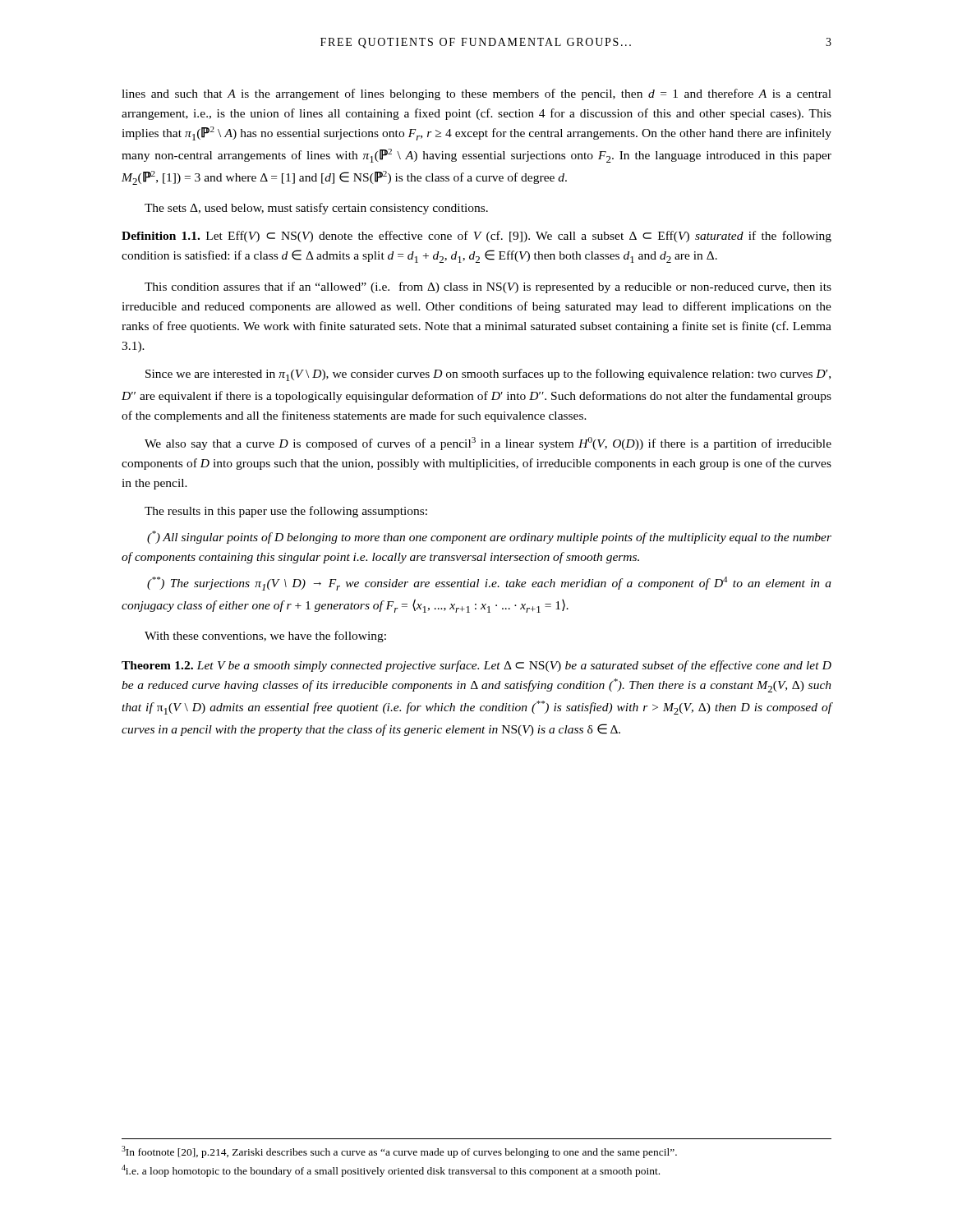Screen dimensions: 1232x953
Task: Click the passage that begins "Theorem 1.2. Let"
Action: pos(476,697)
